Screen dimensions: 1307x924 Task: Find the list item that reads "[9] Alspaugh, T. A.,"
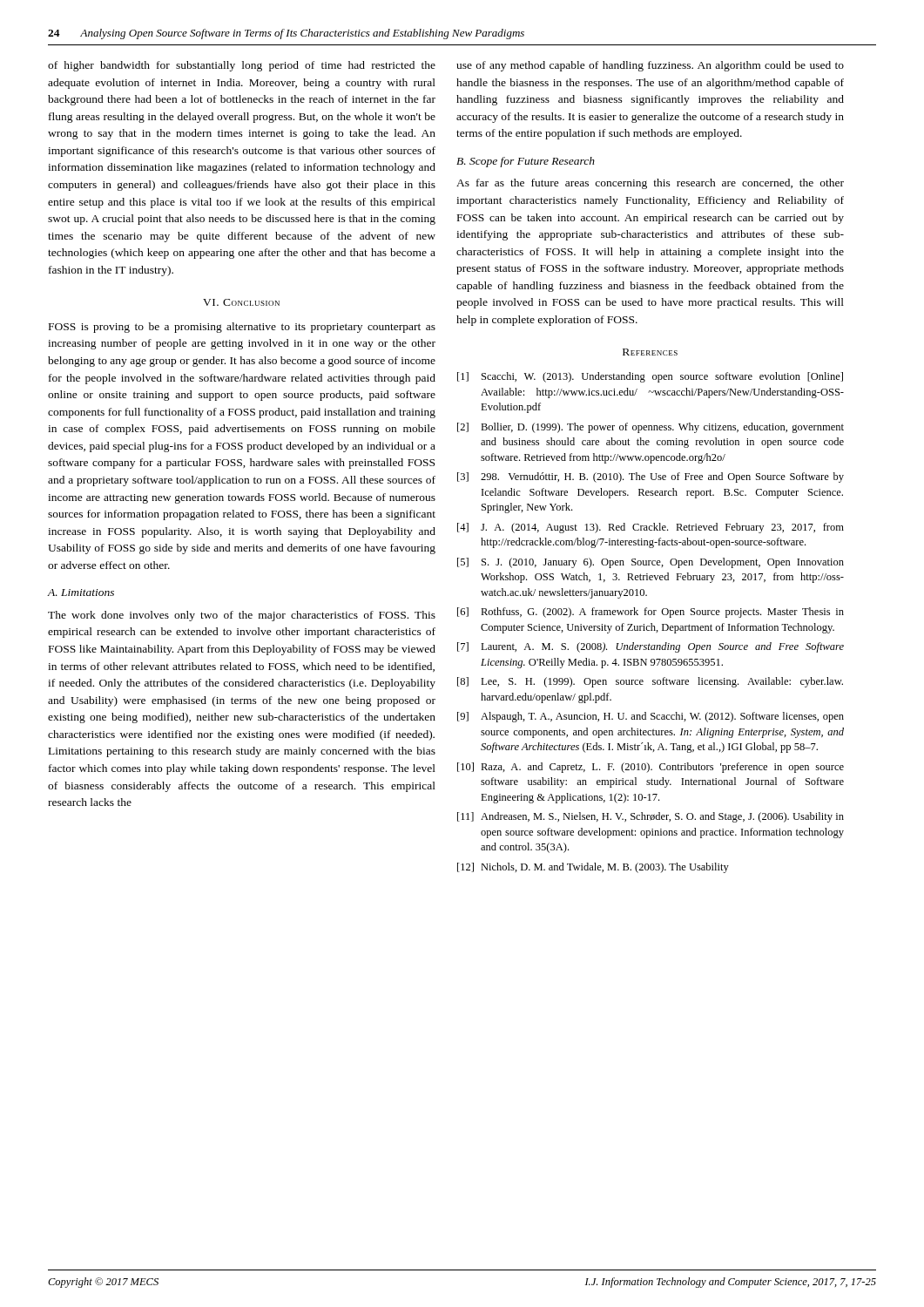[650, 732]
